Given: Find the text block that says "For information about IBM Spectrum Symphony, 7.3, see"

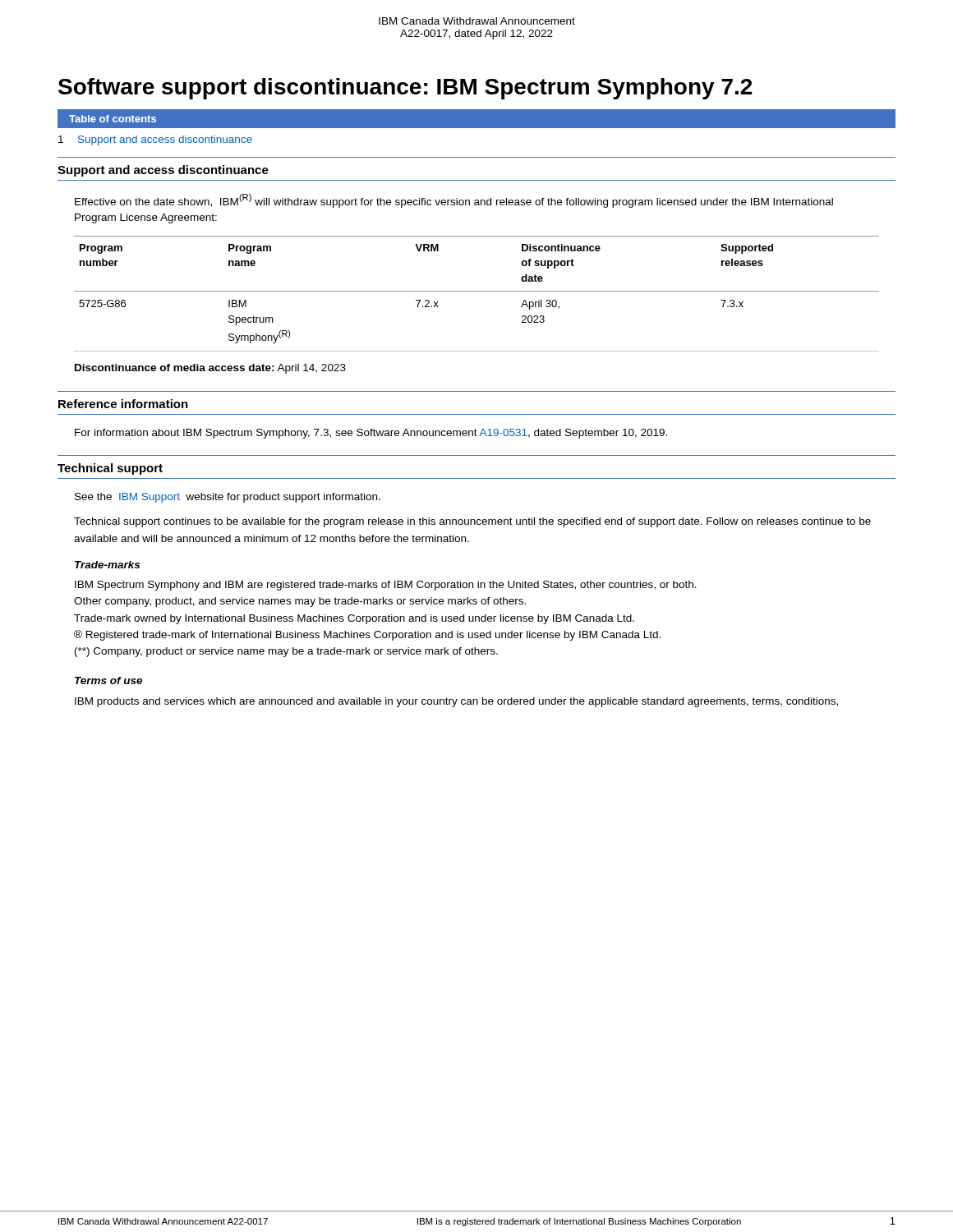Looking at the screenshot, I should [371, 432].
